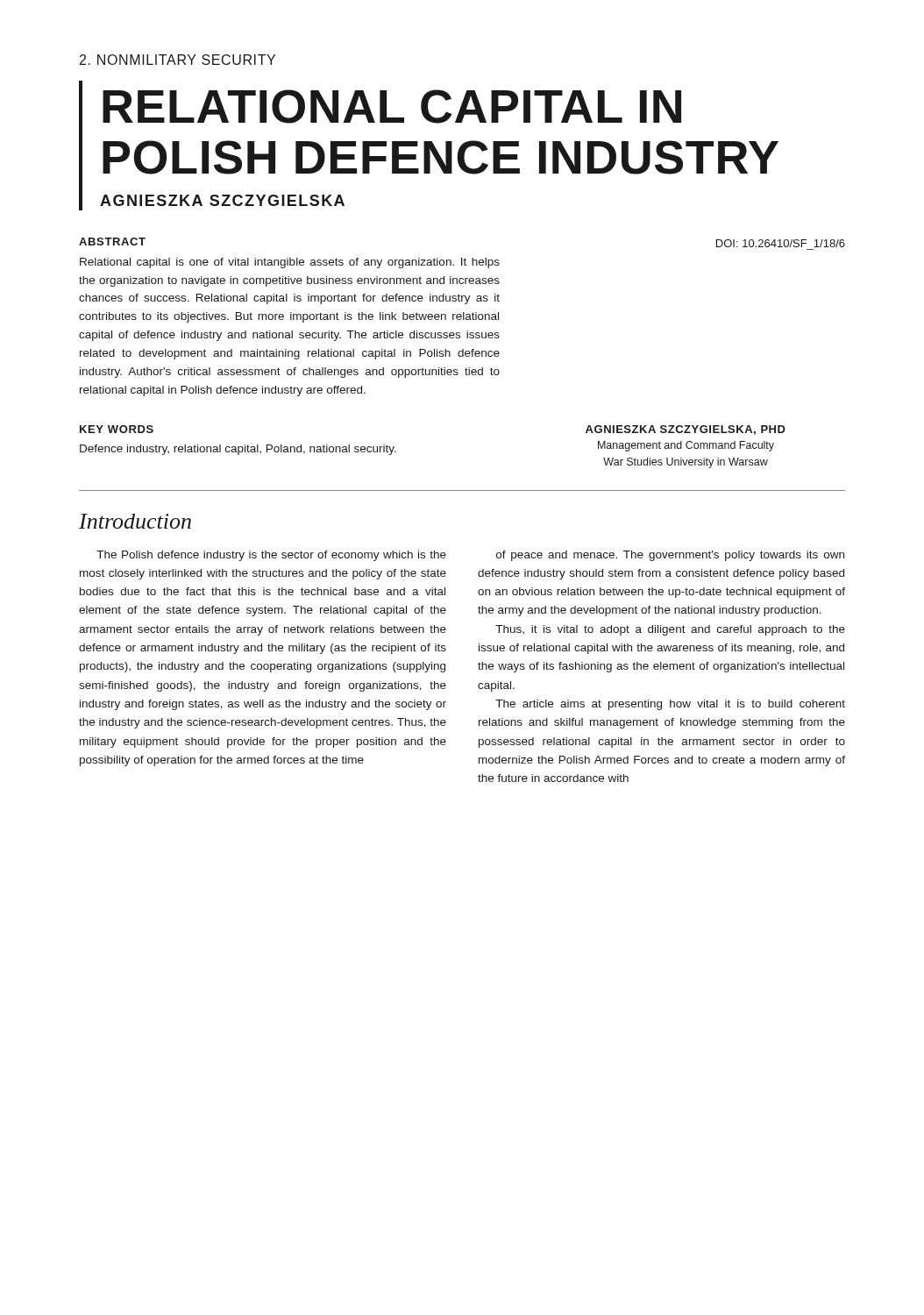Point to the block starting "RELATIONAL CAPITAL IN POLISH"

(473, 145)
